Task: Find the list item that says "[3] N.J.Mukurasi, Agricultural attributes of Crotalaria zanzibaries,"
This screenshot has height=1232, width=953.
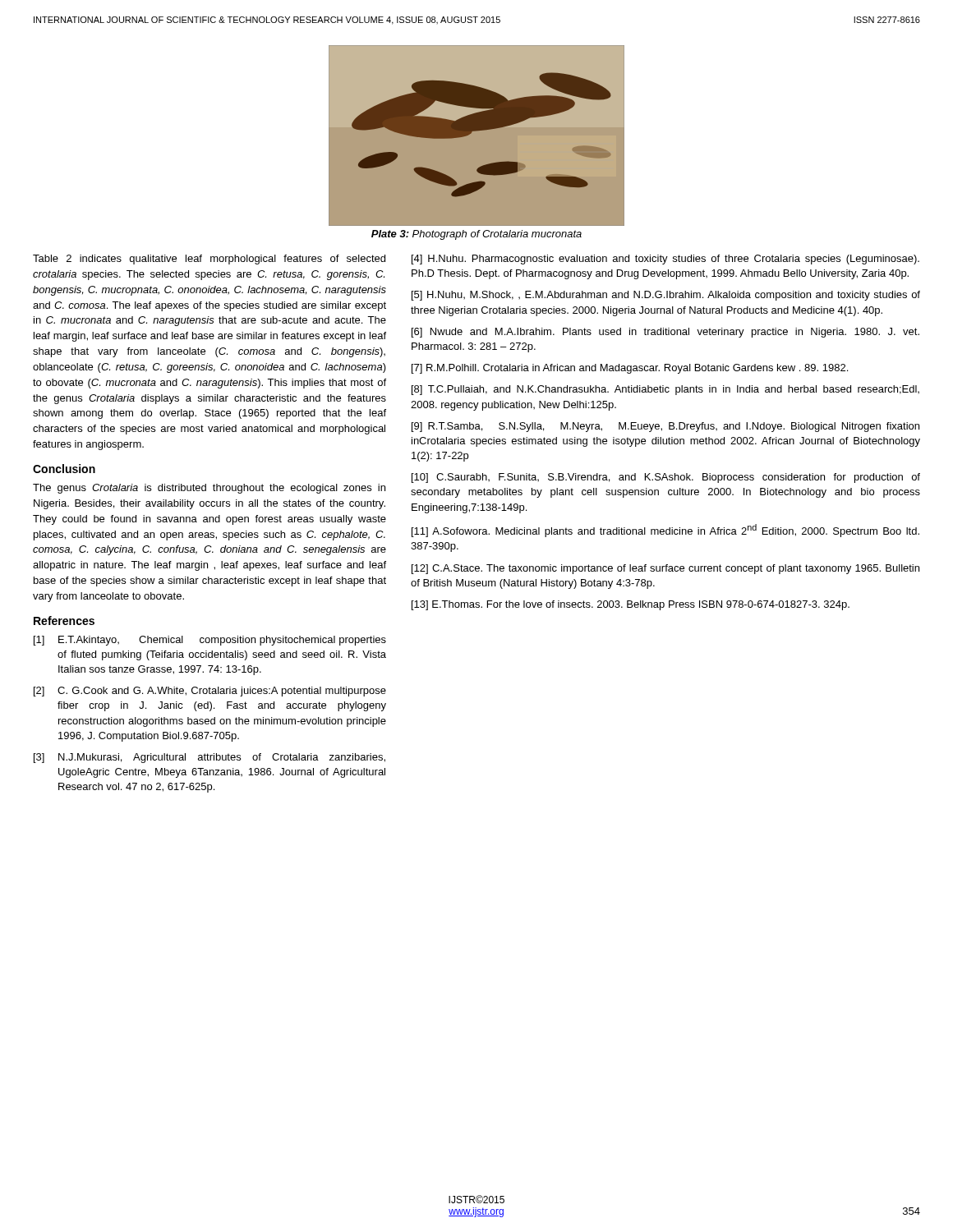Action: click(x=210, y=772)
